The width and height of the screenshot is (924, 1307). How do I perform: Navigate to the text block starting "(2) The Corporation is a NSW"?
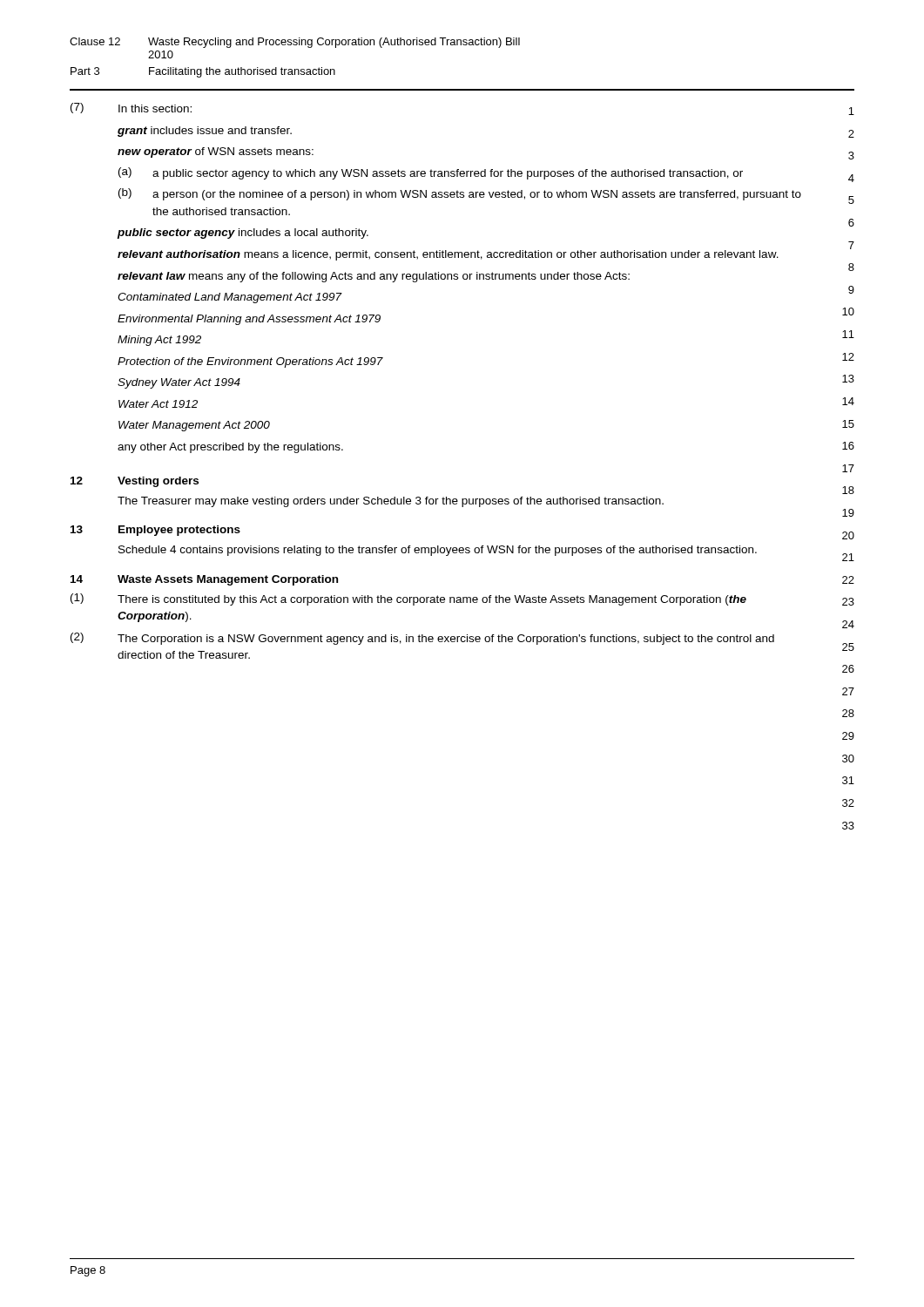445,647
